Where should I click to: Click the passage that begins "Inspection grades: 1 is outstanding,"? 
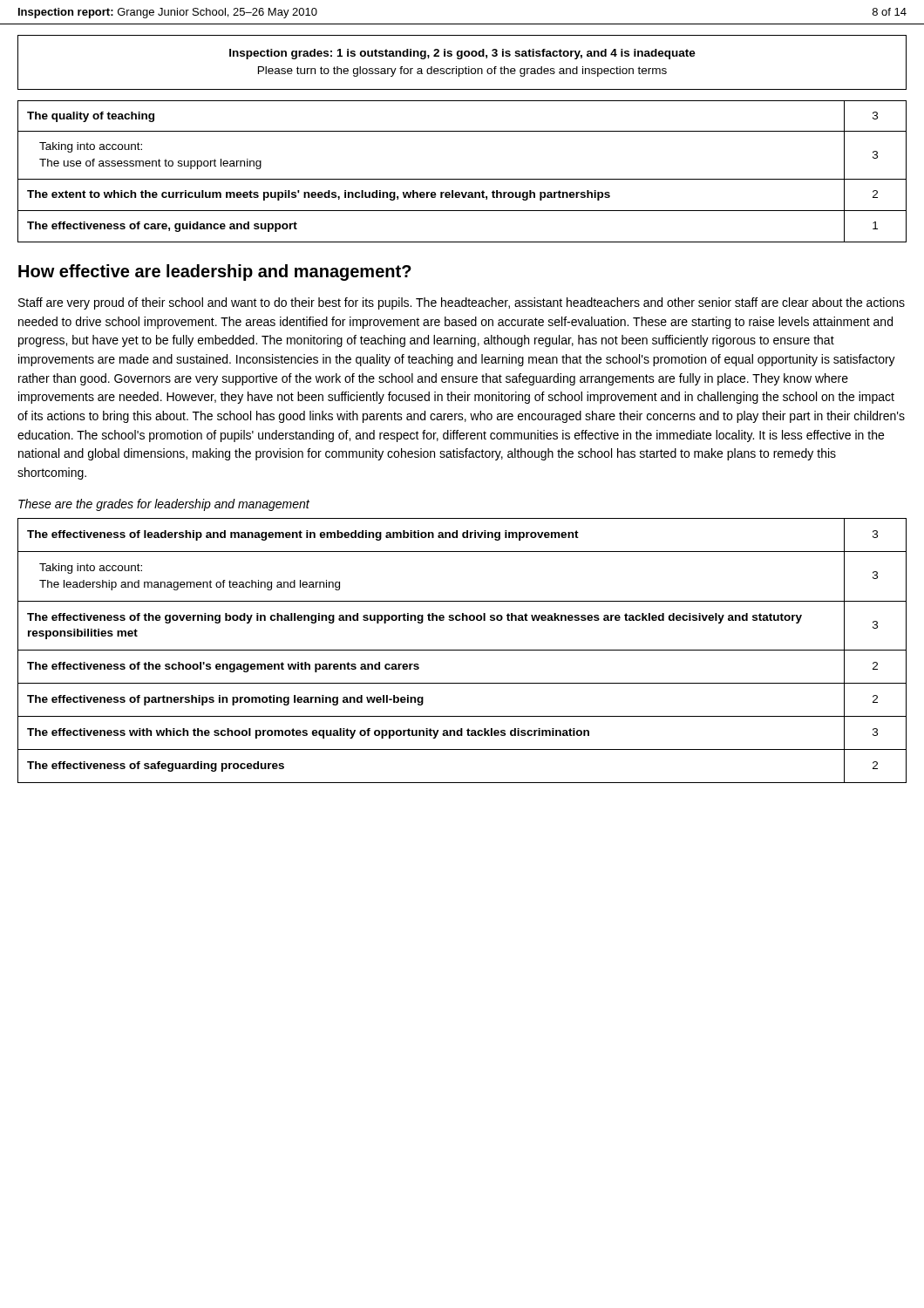[x=462, y=62]
